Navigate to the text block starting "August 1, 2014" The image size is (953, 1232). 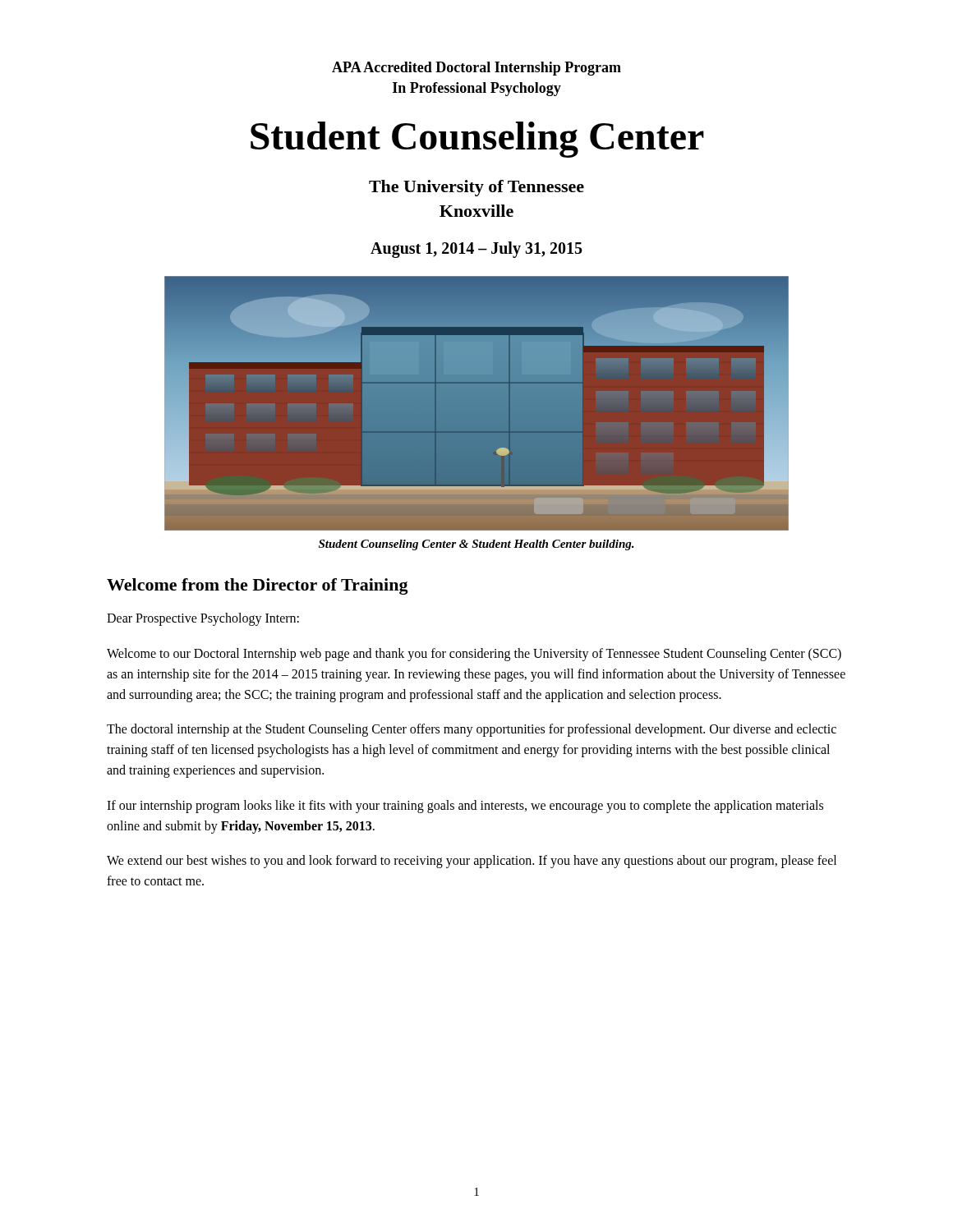click(x=476, y=248)
